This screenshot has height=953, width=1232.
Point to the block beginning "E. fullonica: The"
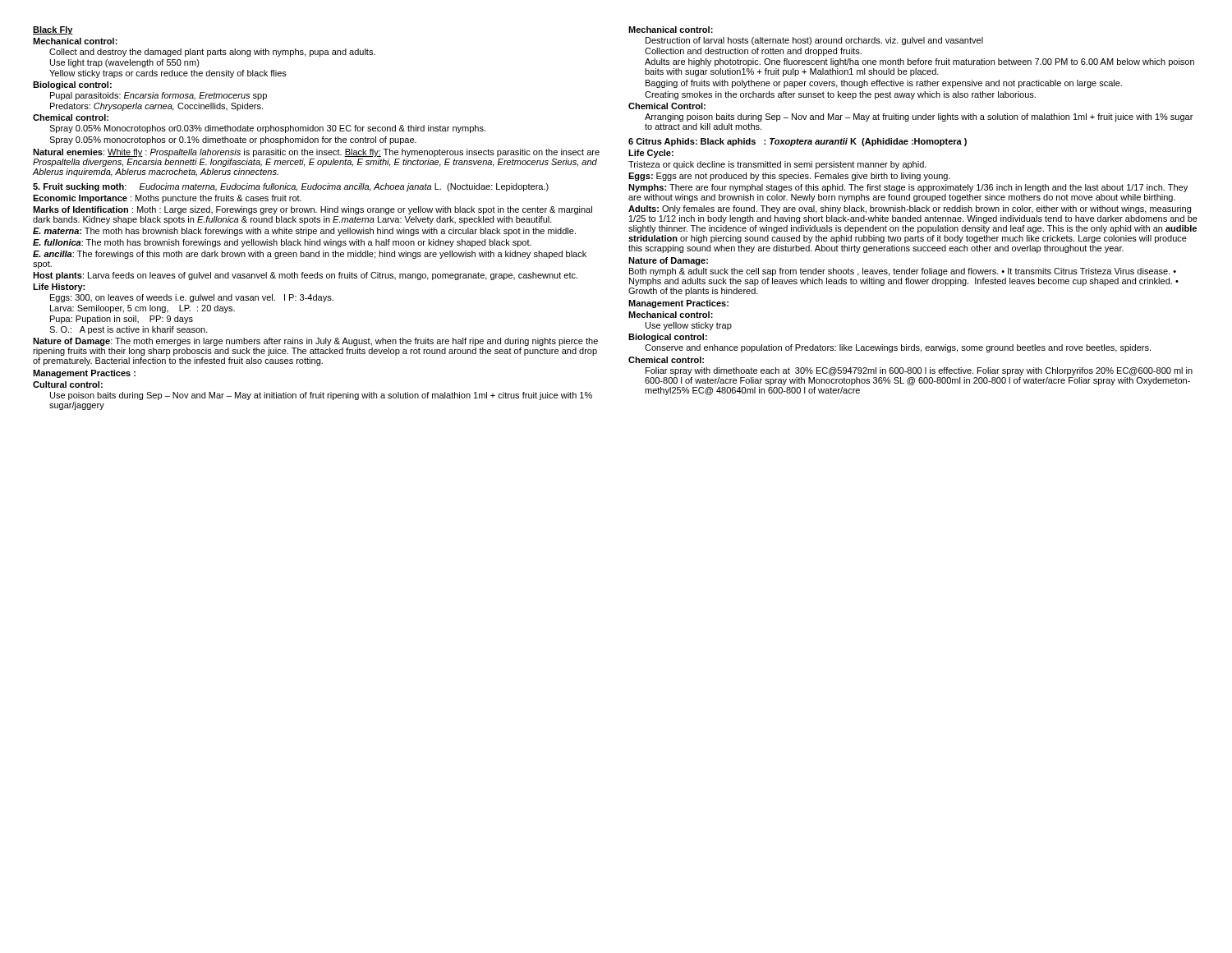[x=282, y=242]
